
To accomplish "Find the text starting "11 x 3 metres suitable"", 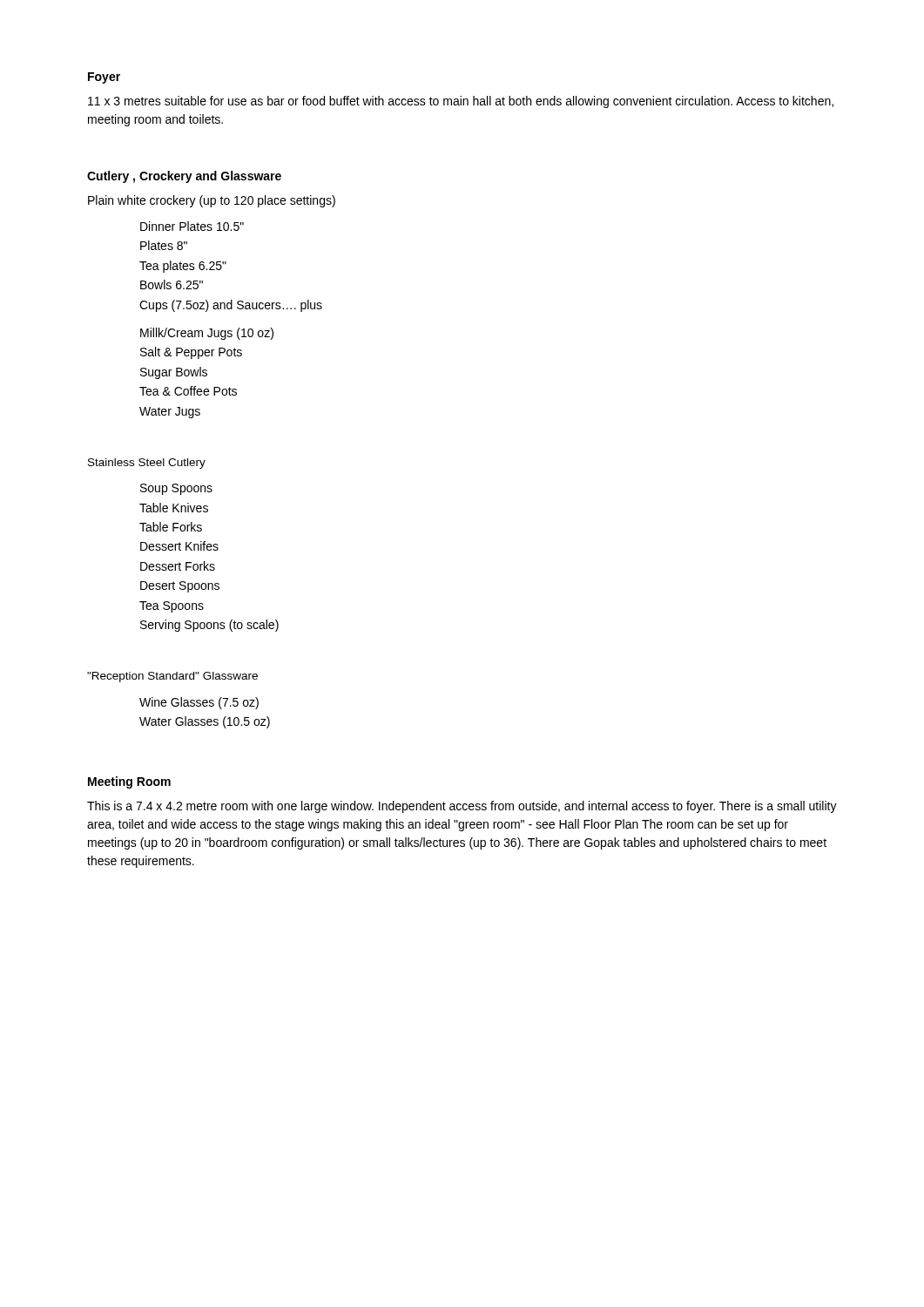I will 461,110.
